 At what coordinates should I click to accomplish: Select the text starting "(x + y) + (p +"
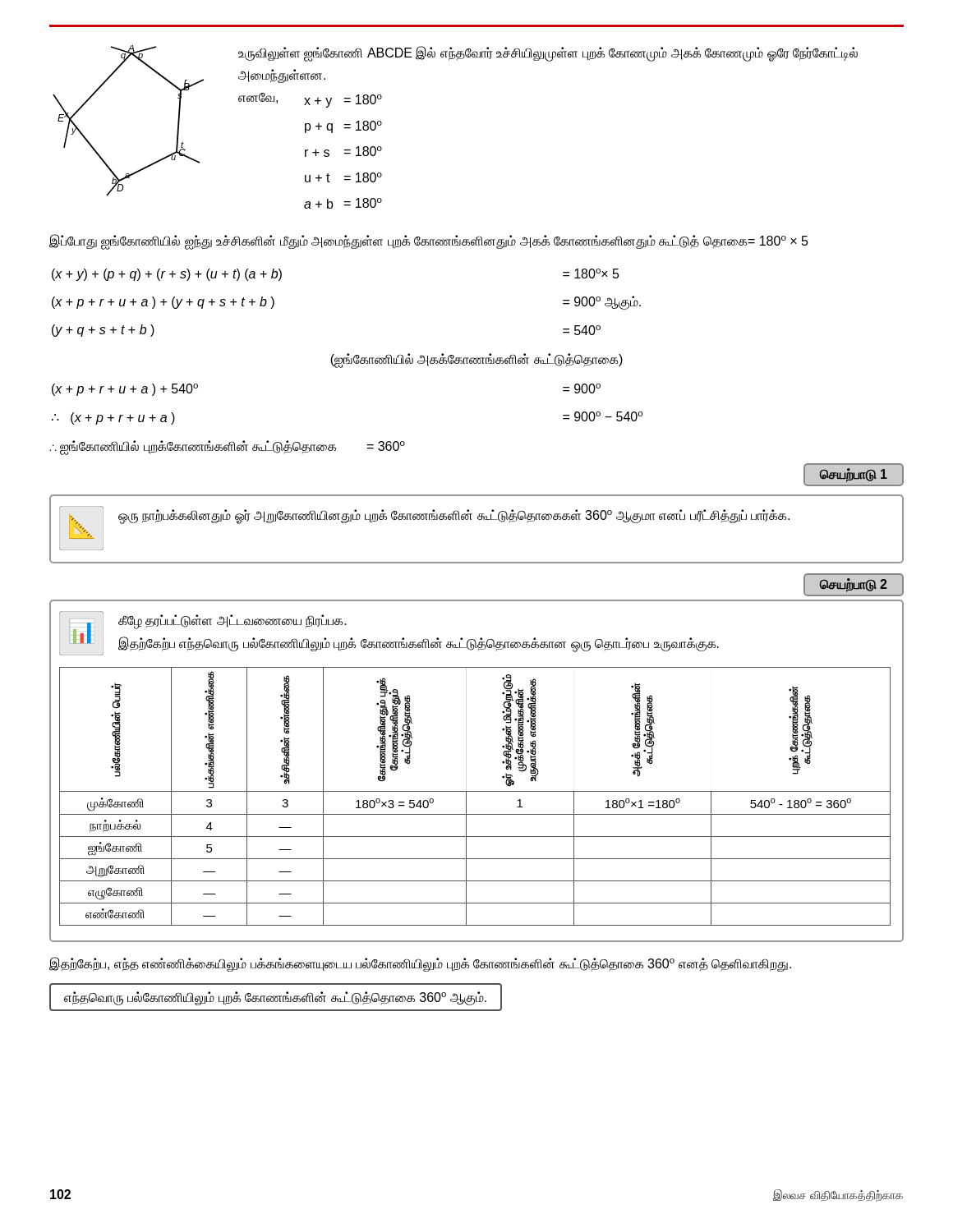coord(163,274)
